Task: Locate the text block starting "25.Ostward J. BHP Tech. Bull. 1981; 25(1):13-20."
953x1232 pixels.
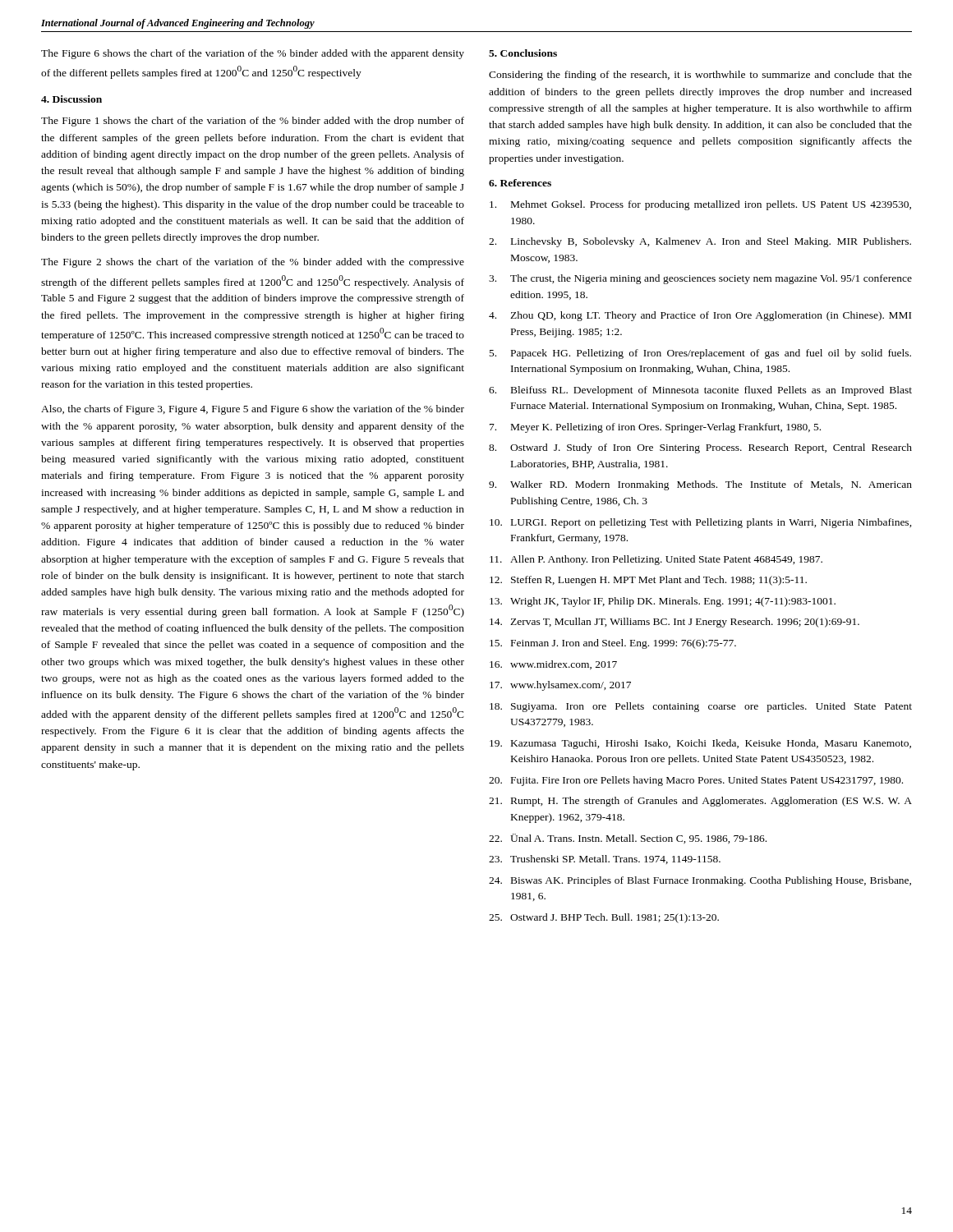Action: pyautogui.click(x=700, y=917)
